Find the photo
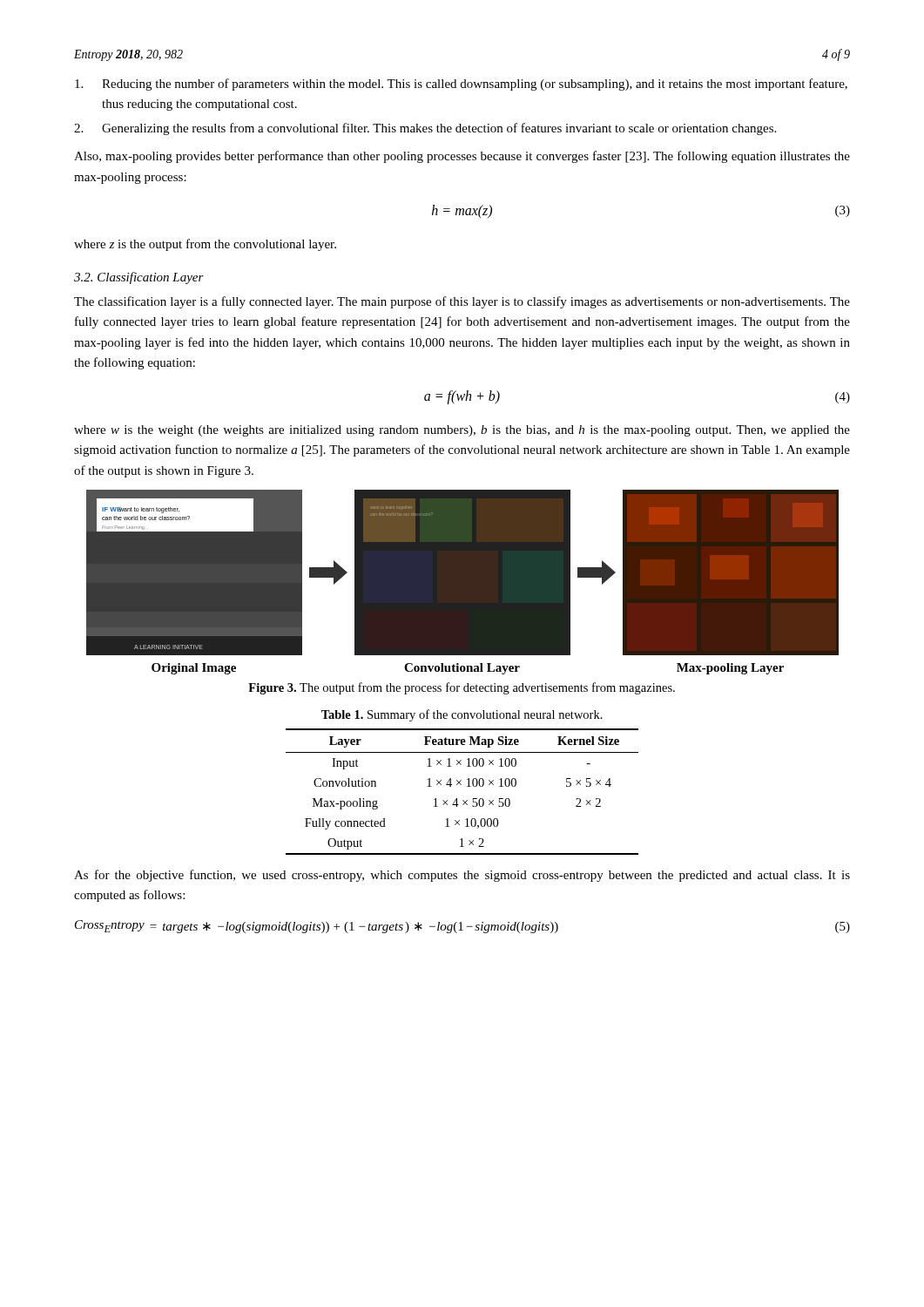Screen dimensions: 1307x924 click(462, 582)
